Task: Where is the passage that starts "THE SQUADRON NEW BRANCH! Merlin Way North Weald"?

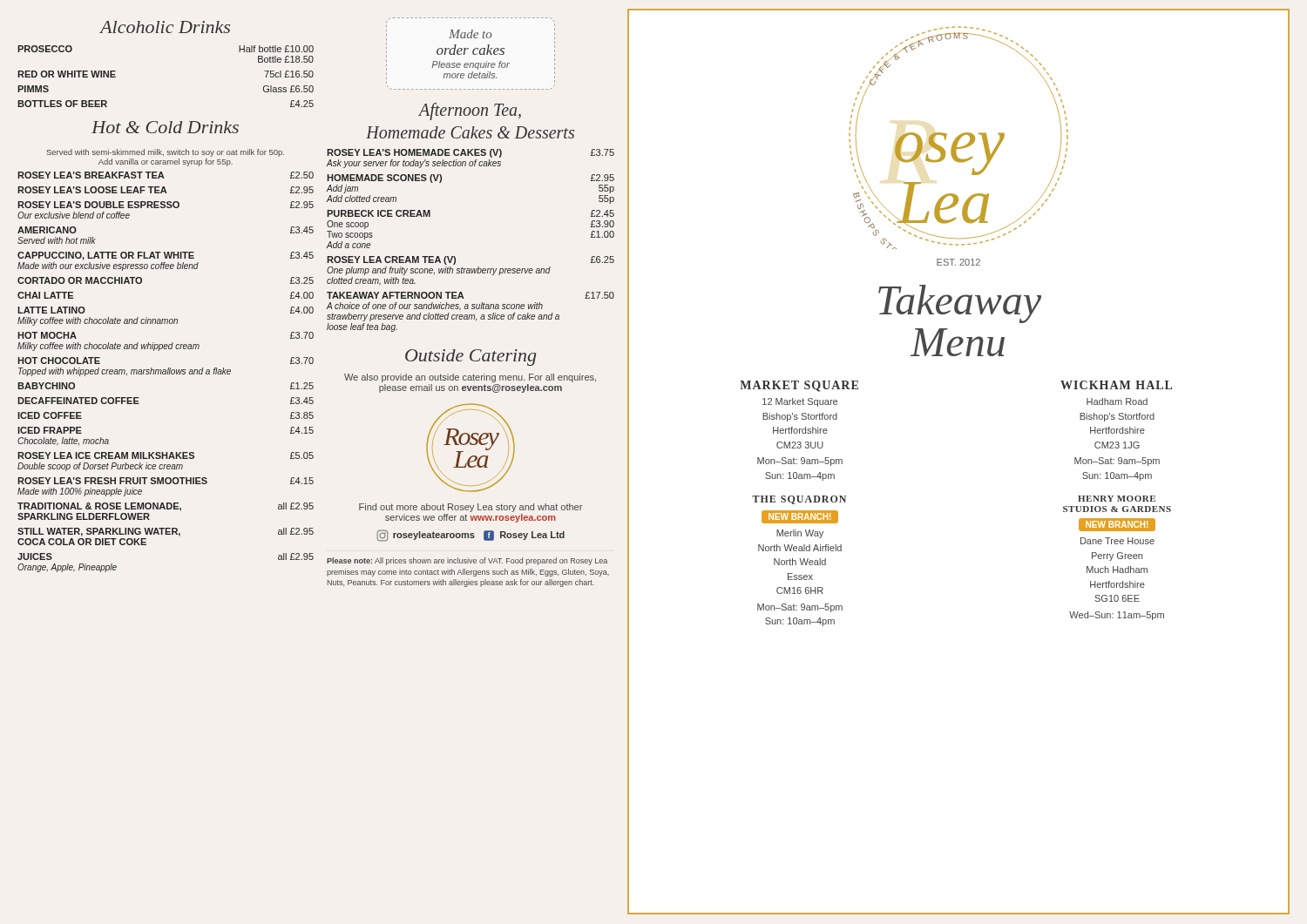Action: tap(800, 561)
